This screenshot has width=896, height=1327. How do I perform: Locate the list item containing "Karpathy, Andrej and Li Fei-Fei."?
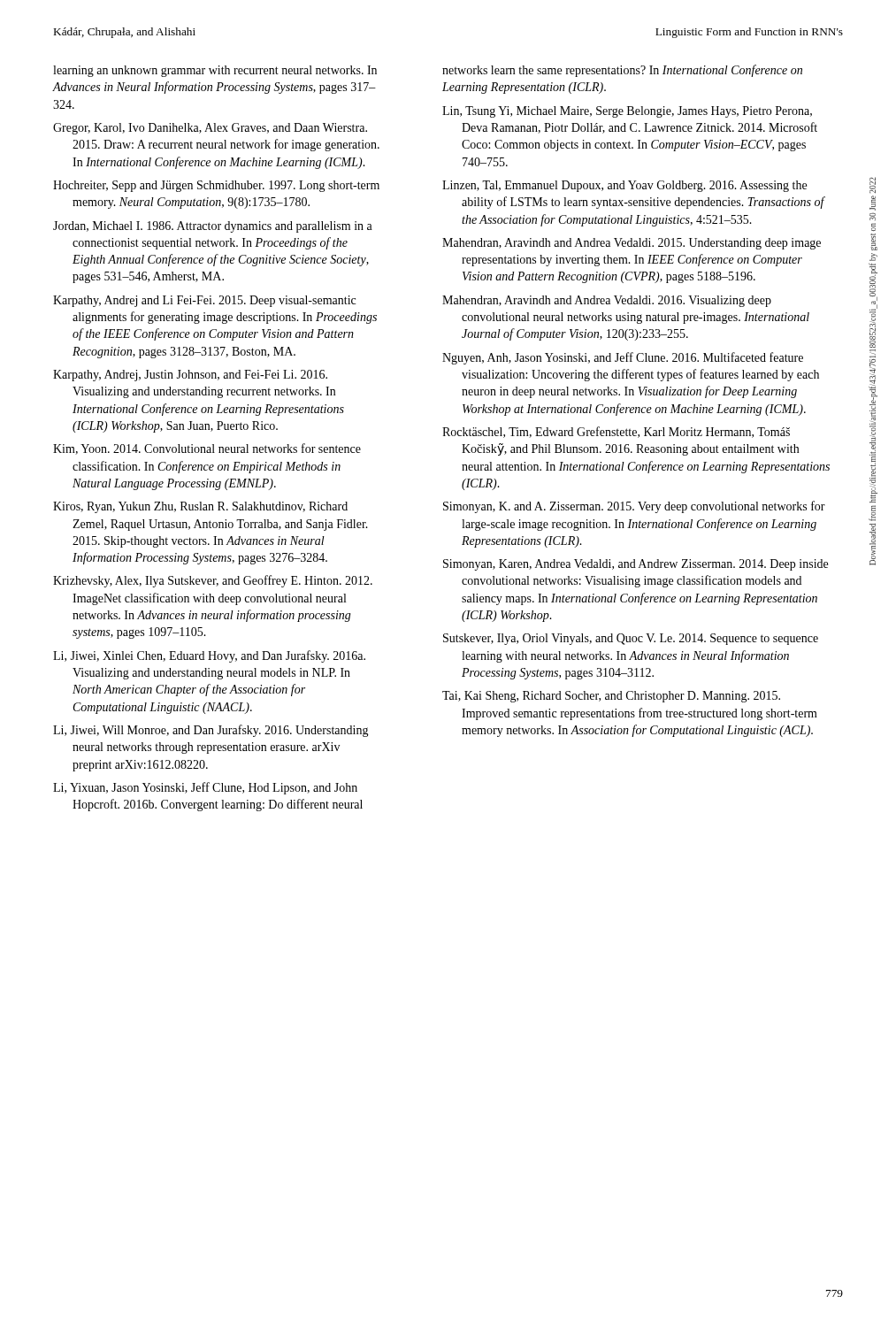click(215, 326)
